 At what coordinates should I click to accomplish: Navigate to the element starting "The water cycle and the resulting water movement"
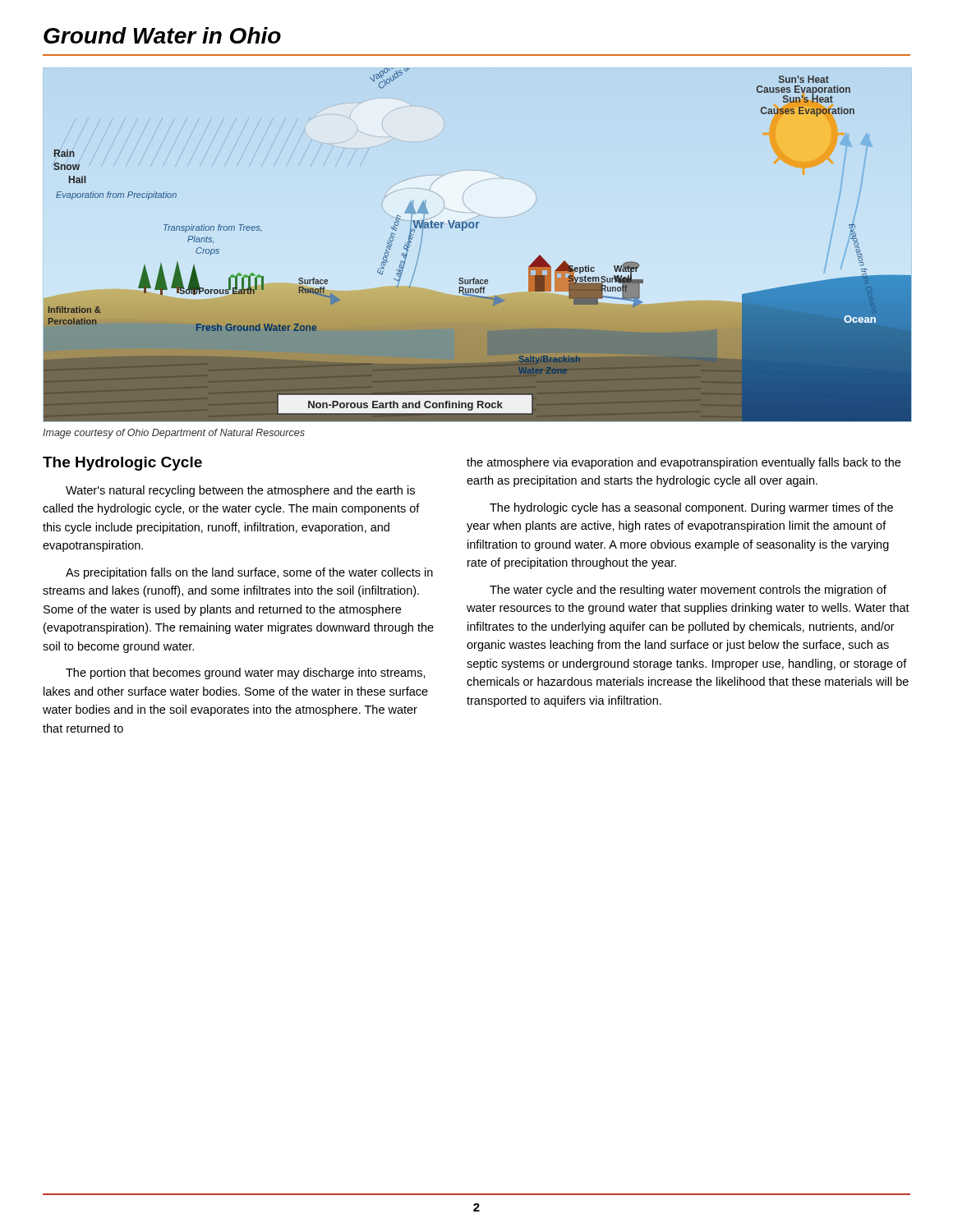688,645
